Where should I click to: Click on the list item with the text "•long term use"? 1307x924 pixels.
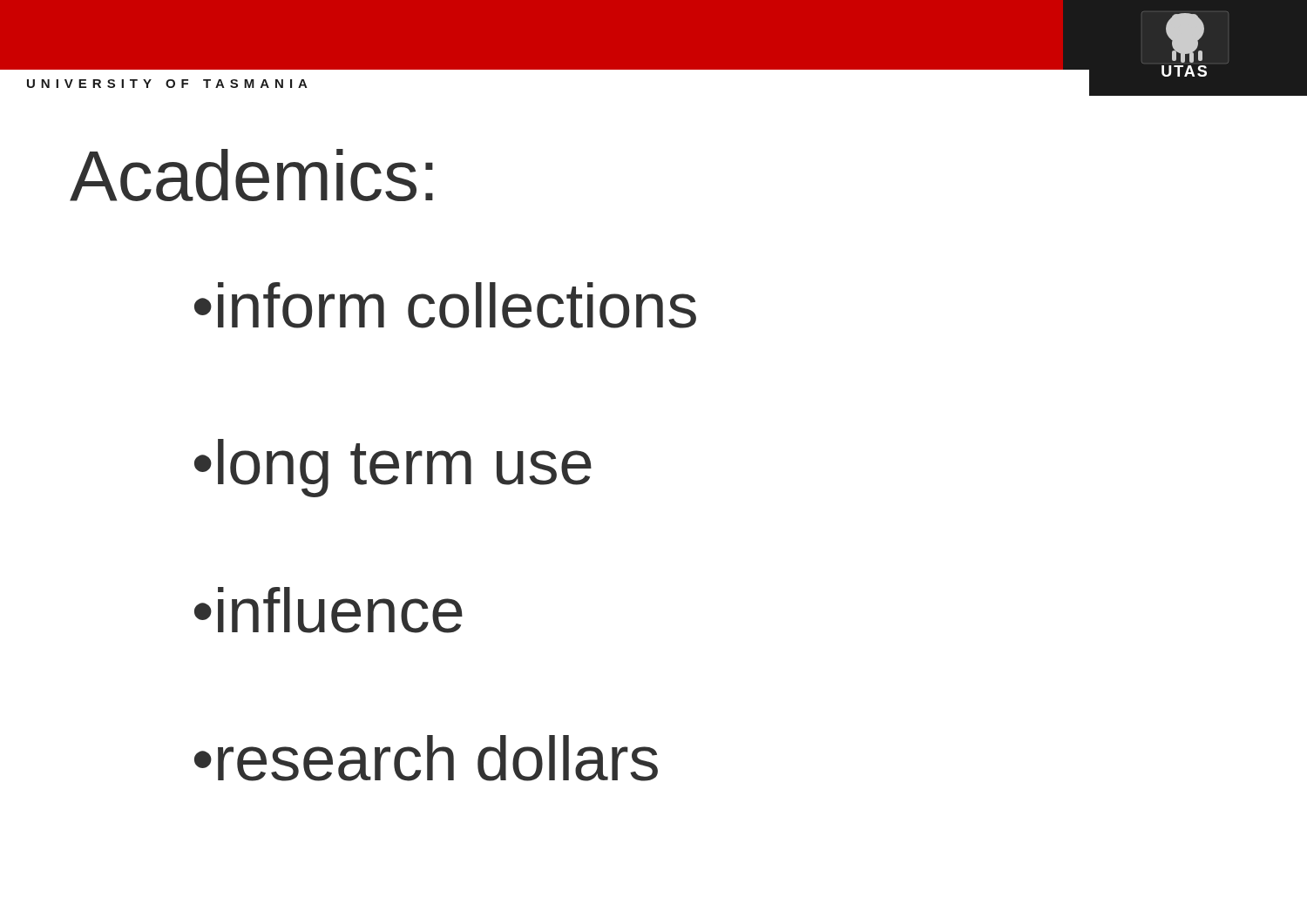point(393,462)
